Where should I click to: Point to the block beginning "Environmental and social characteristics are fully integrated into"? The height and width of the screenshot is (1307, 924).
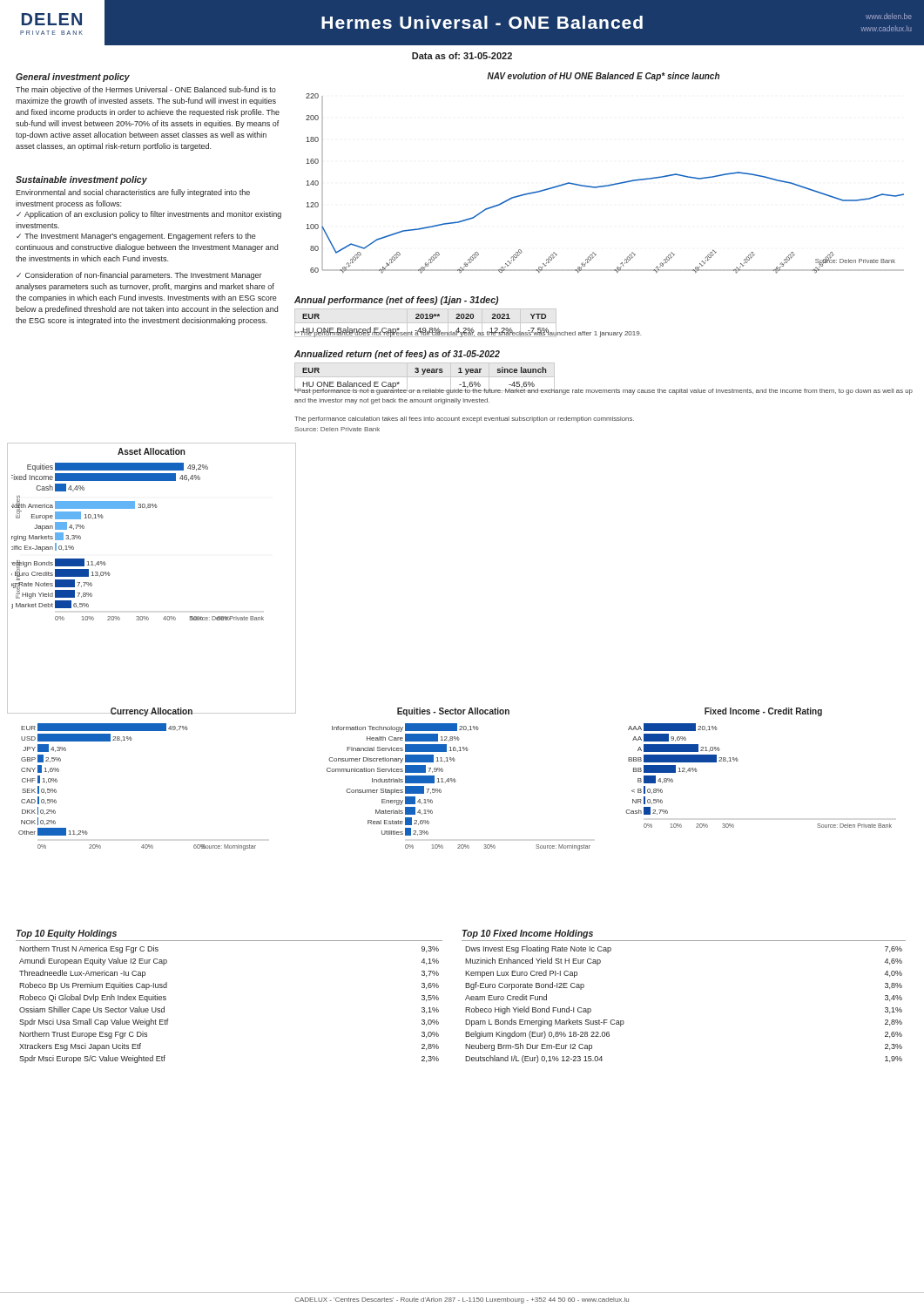(133, 198)
